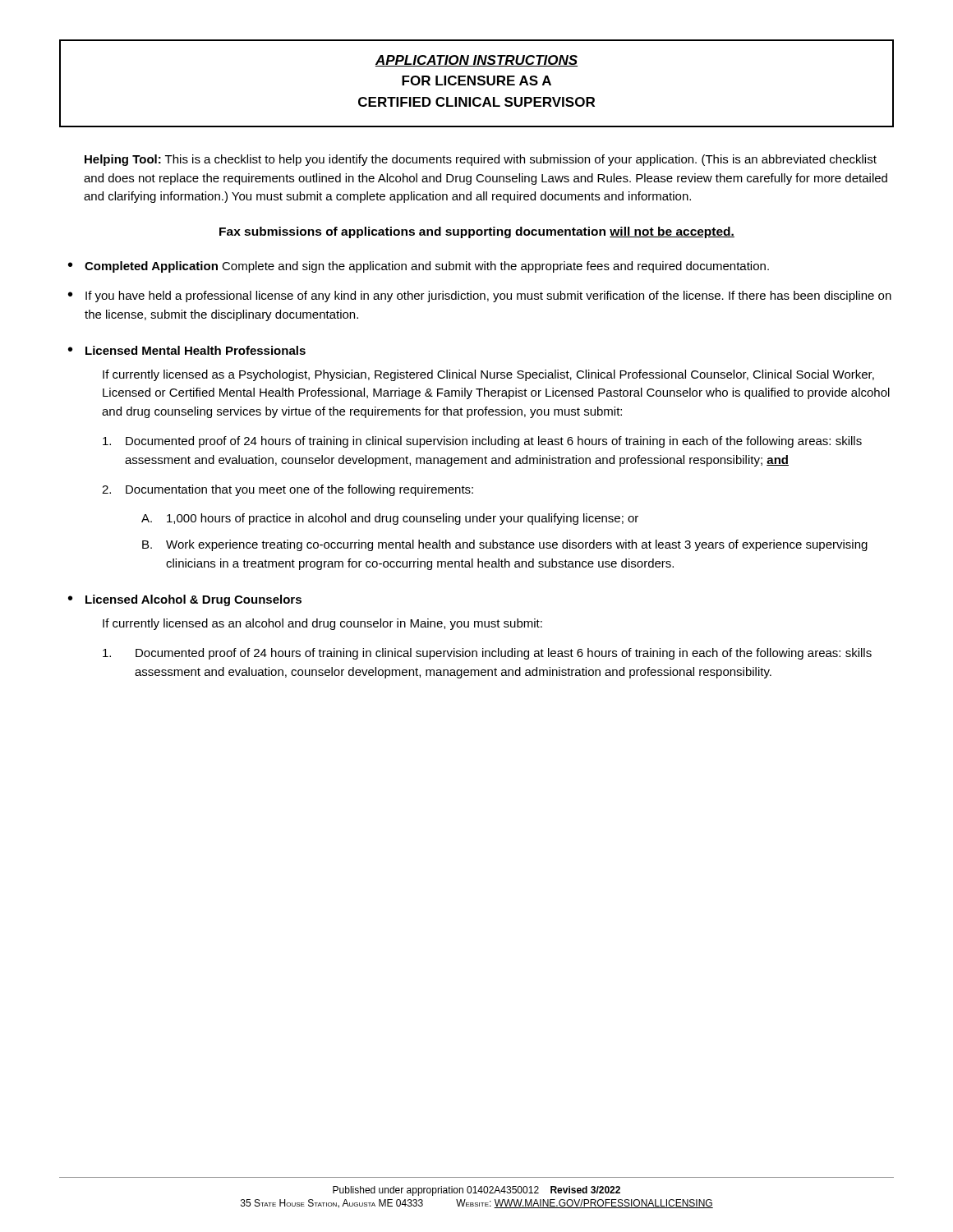Click the passage that begins "• If you have held a professional license"
The width and height of the screenshot is (953, 1232).
pyautogui.click(x=481, y=305)
